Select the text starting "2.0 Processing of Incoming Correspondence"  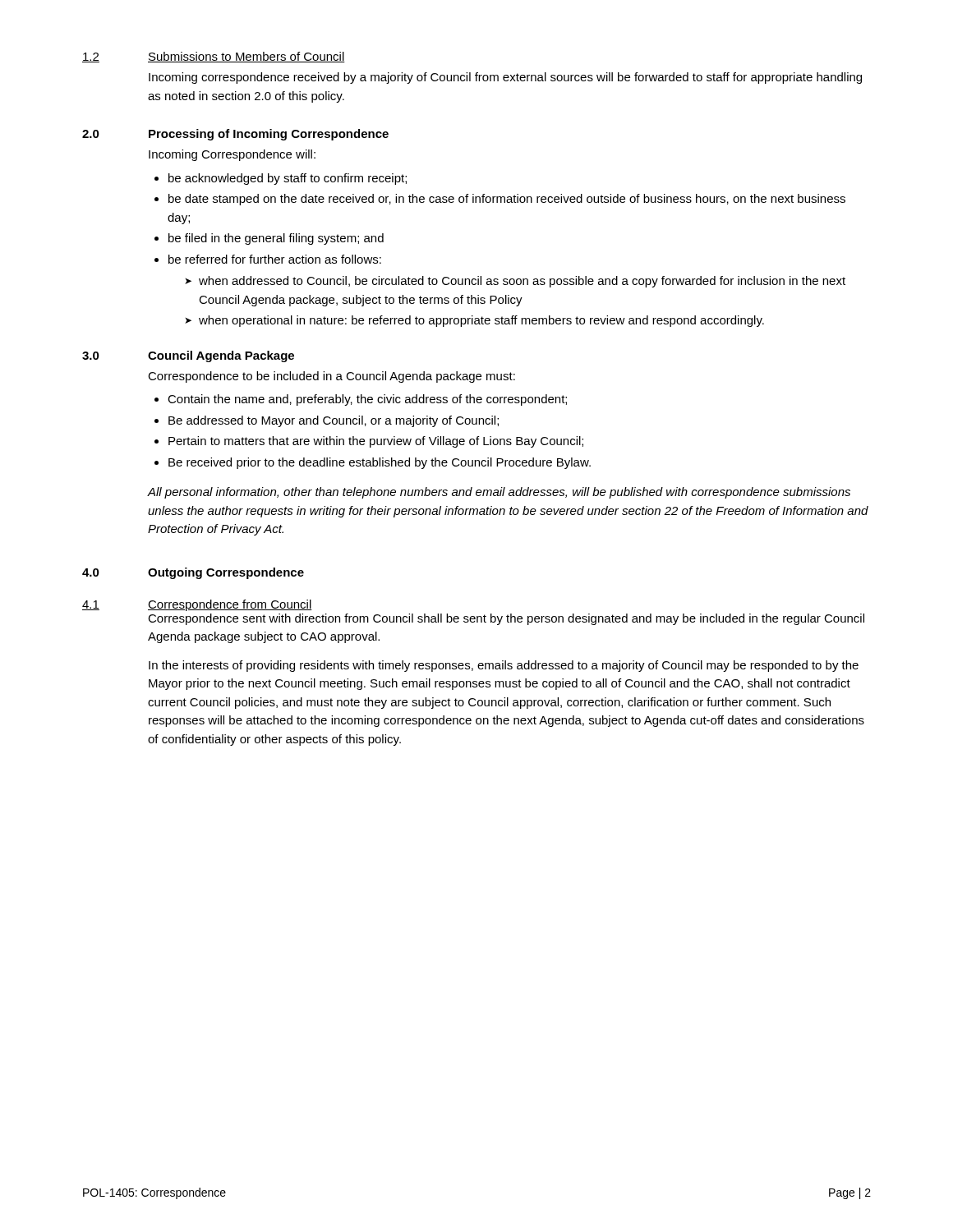coord(235,135)
